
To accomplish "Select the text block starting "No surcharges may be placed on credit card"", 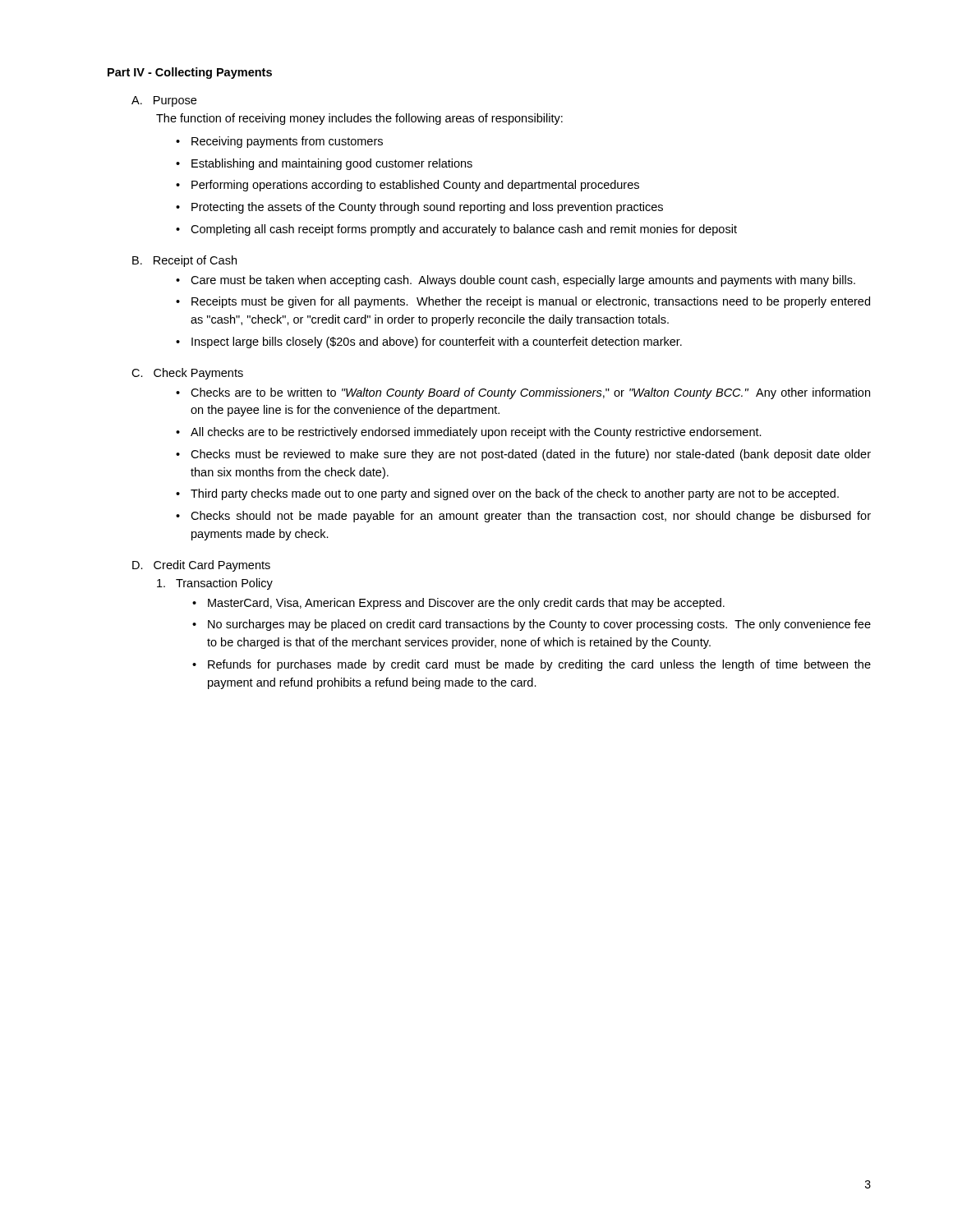I will coord(539,633).
